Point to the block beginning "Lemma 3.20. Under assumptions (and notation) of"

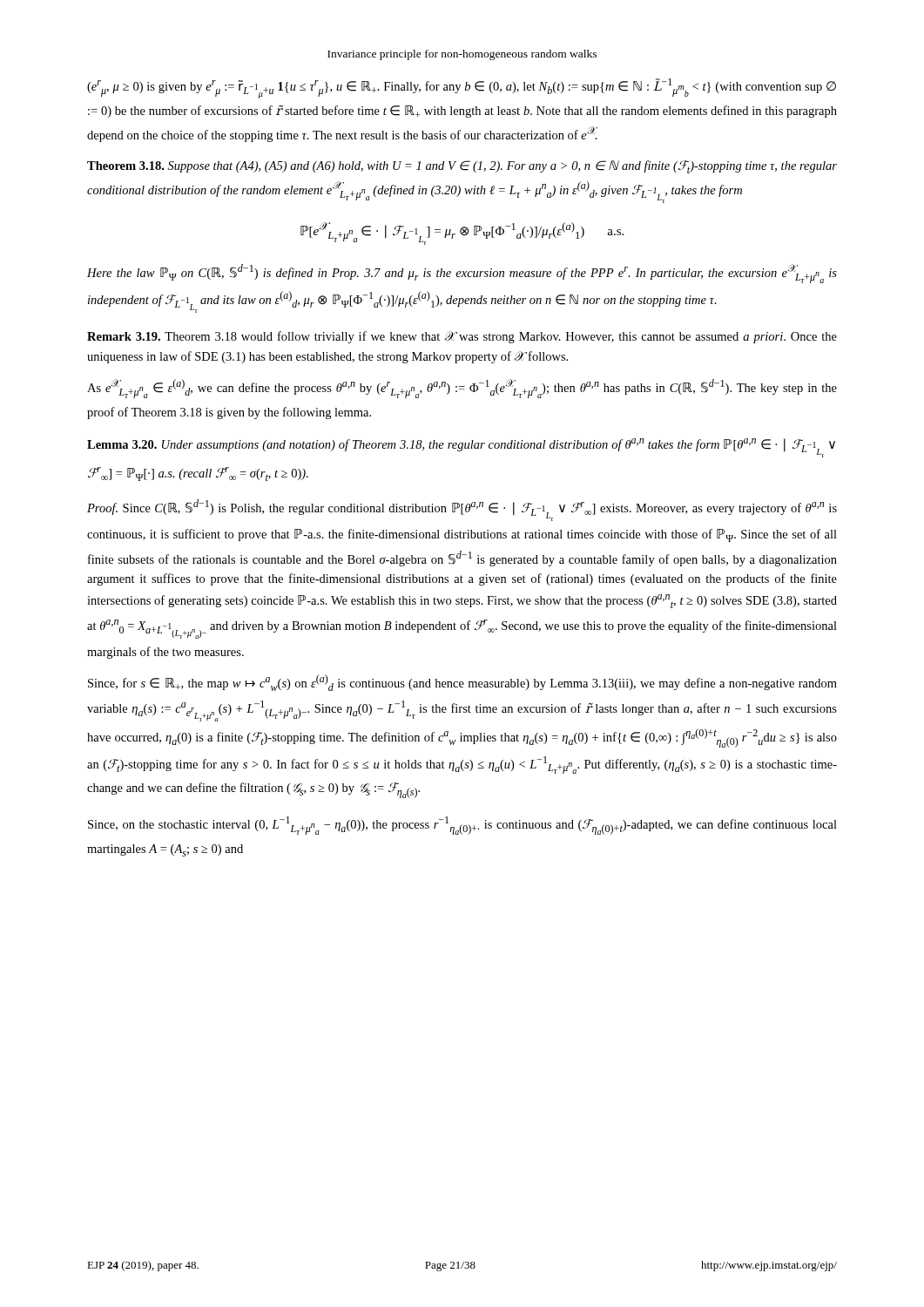[462, 459]
